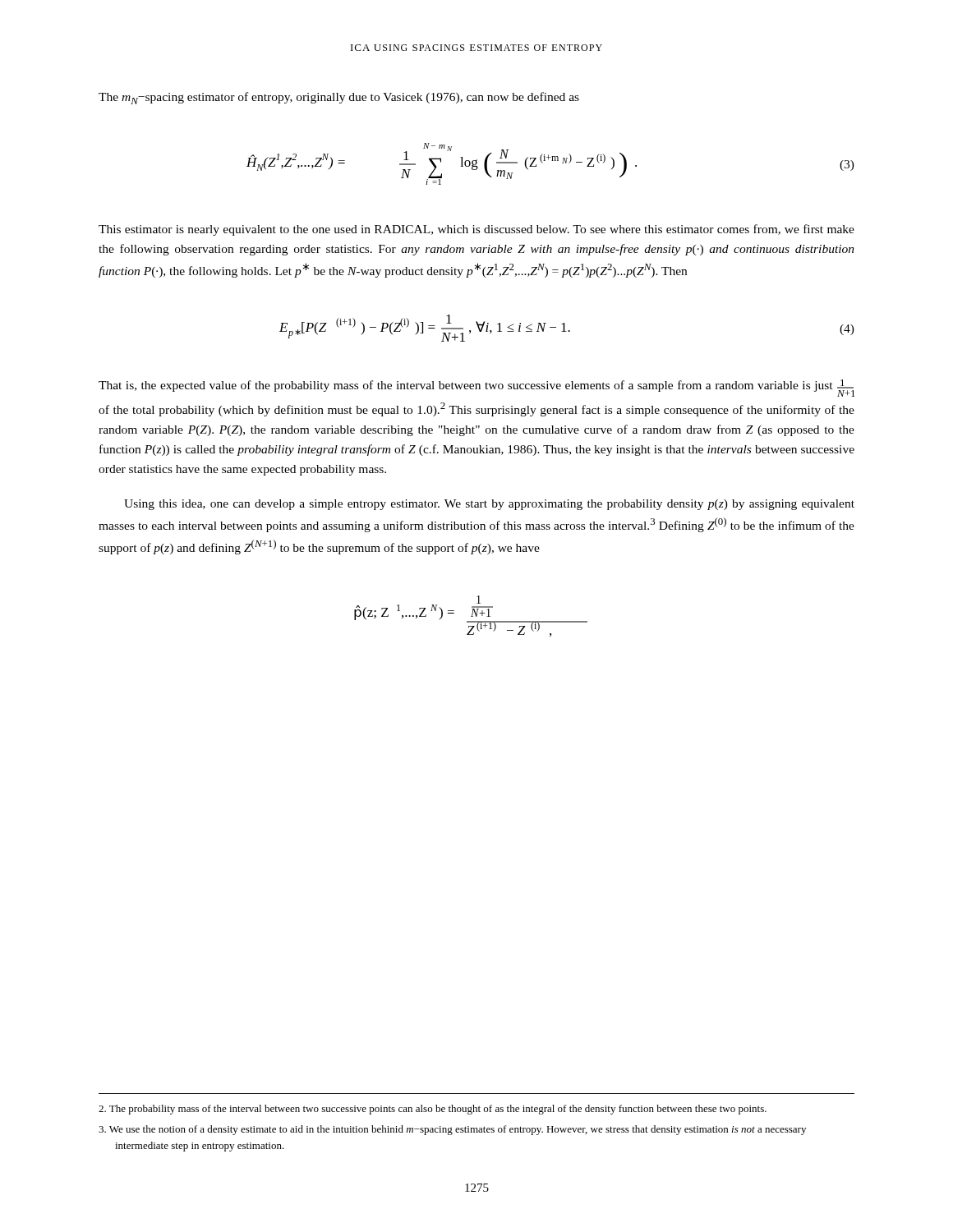Select the formula containing "ĤN(Z1,Z2,...,ZN) = 1 N ∑ i"
This screenshot has height=1232, width=953.
(x=546, y=163)
